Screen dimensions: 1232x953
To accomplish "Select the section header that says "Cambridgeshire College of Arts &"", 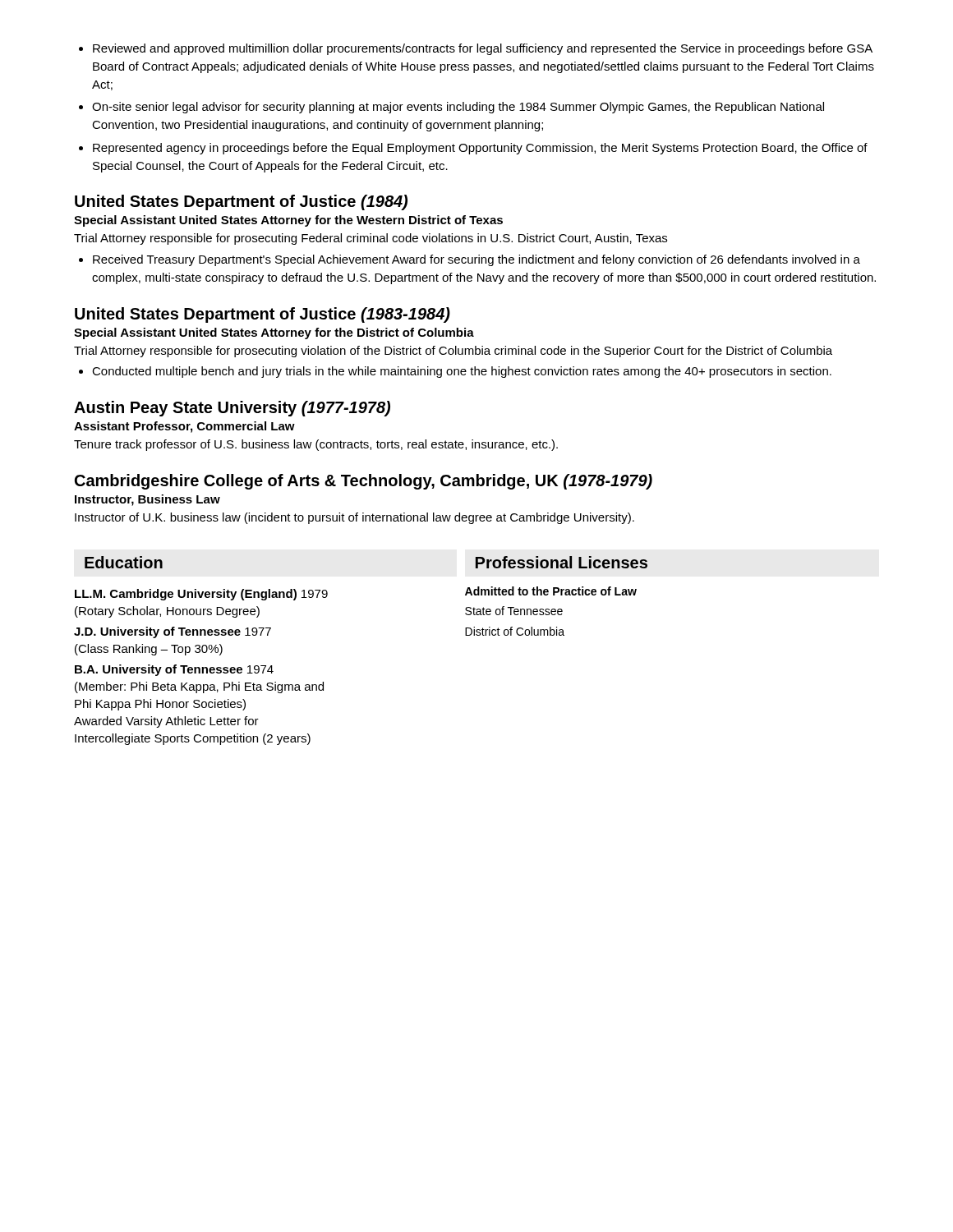I will [363, 480].
